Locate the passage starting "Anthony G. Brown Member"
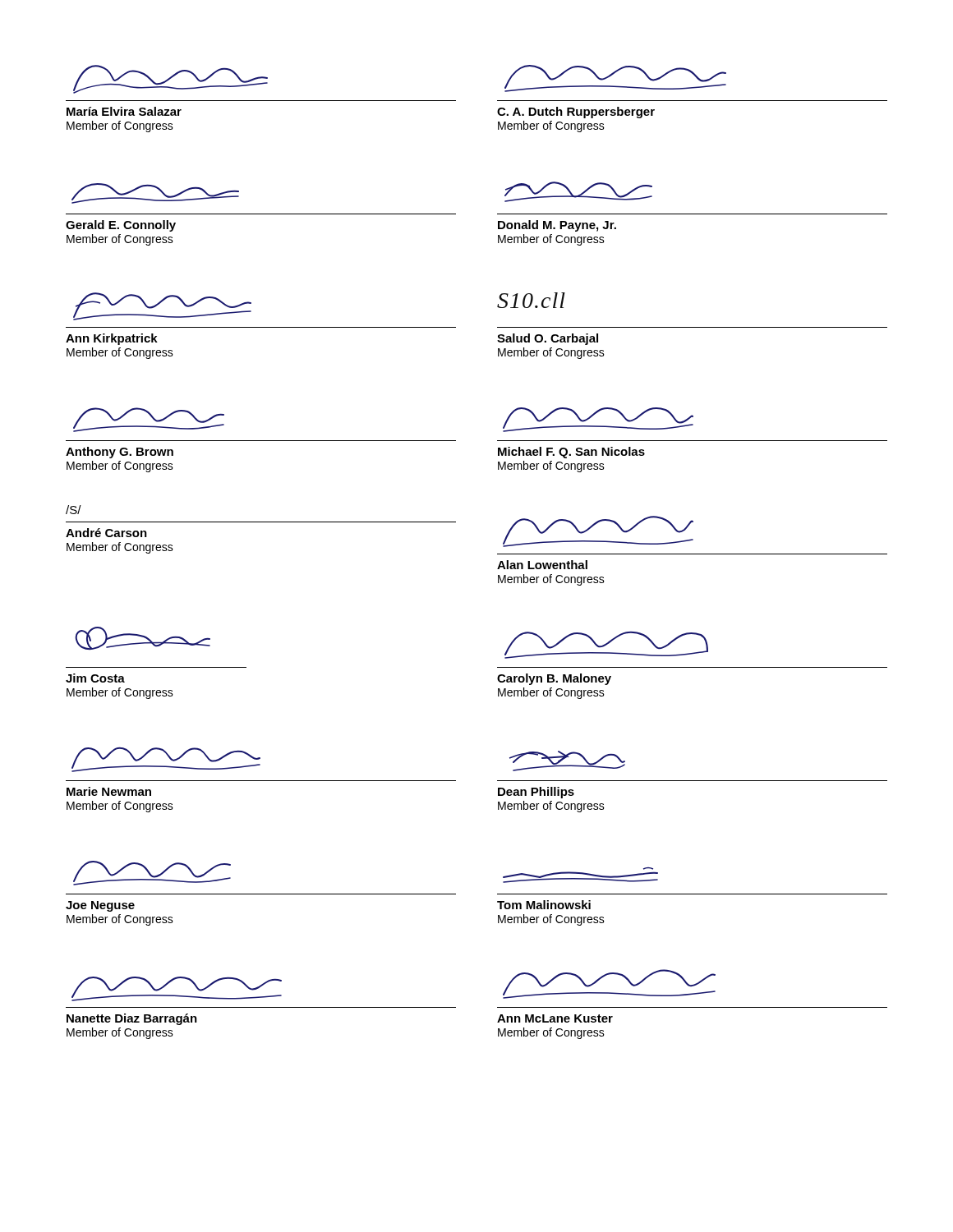This screenshot has height=1232, width=953. [120, 453]
